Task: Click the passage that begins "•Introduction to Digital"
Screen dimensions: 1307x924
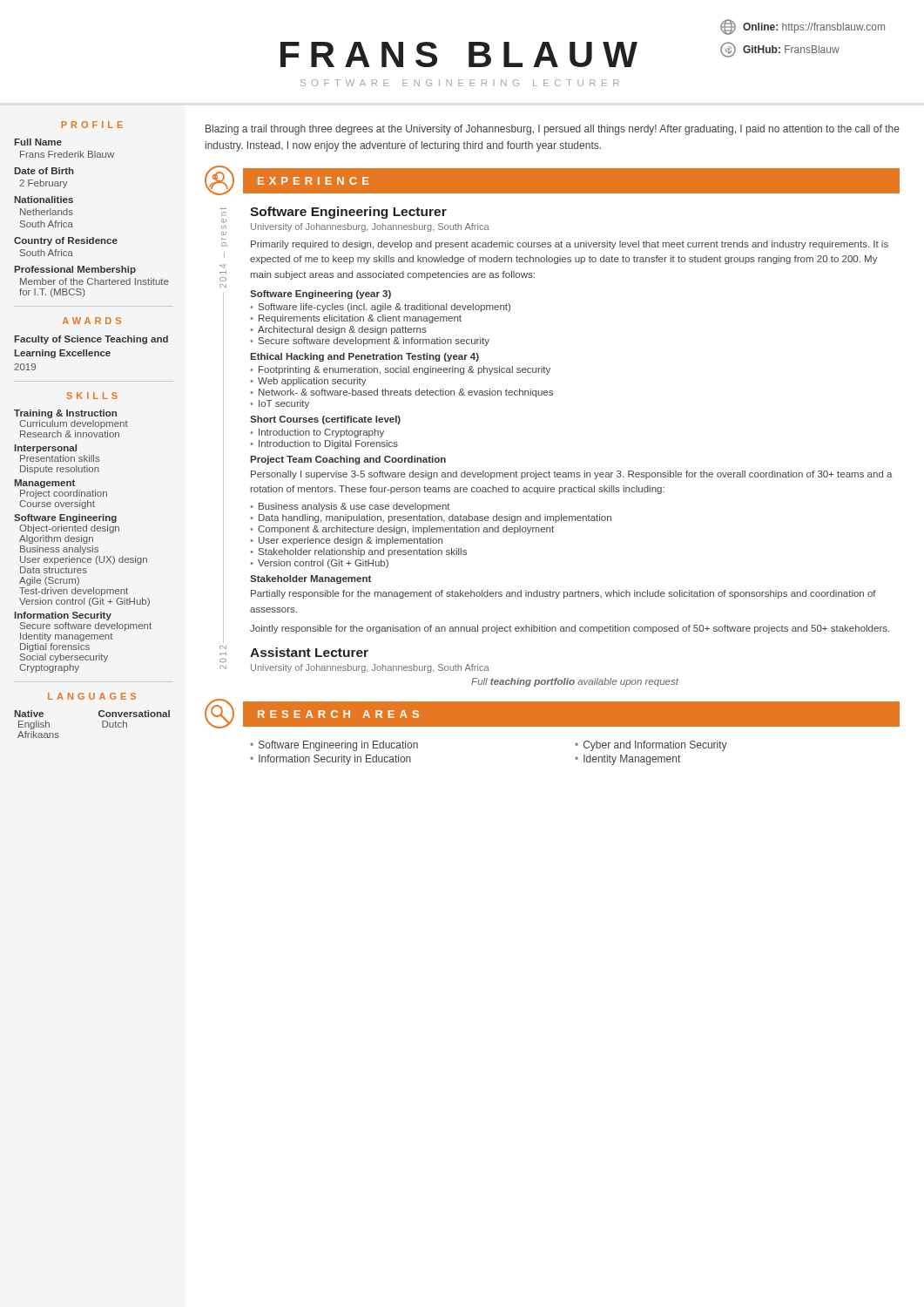Action: 324,443
